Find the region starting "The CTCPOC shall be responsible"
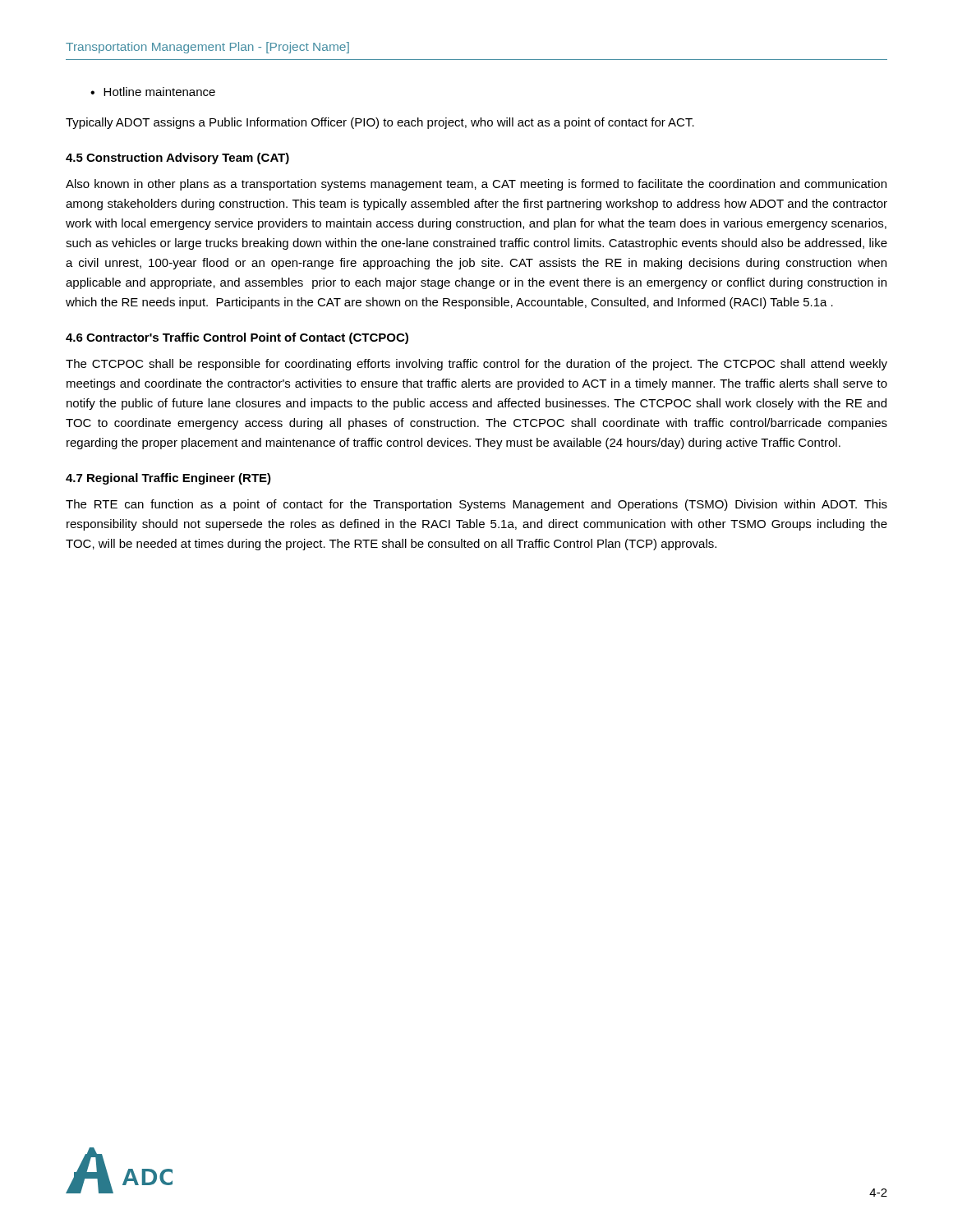Image resolution: width=953 pixels, height=1232 pixels. coord(476,403)
